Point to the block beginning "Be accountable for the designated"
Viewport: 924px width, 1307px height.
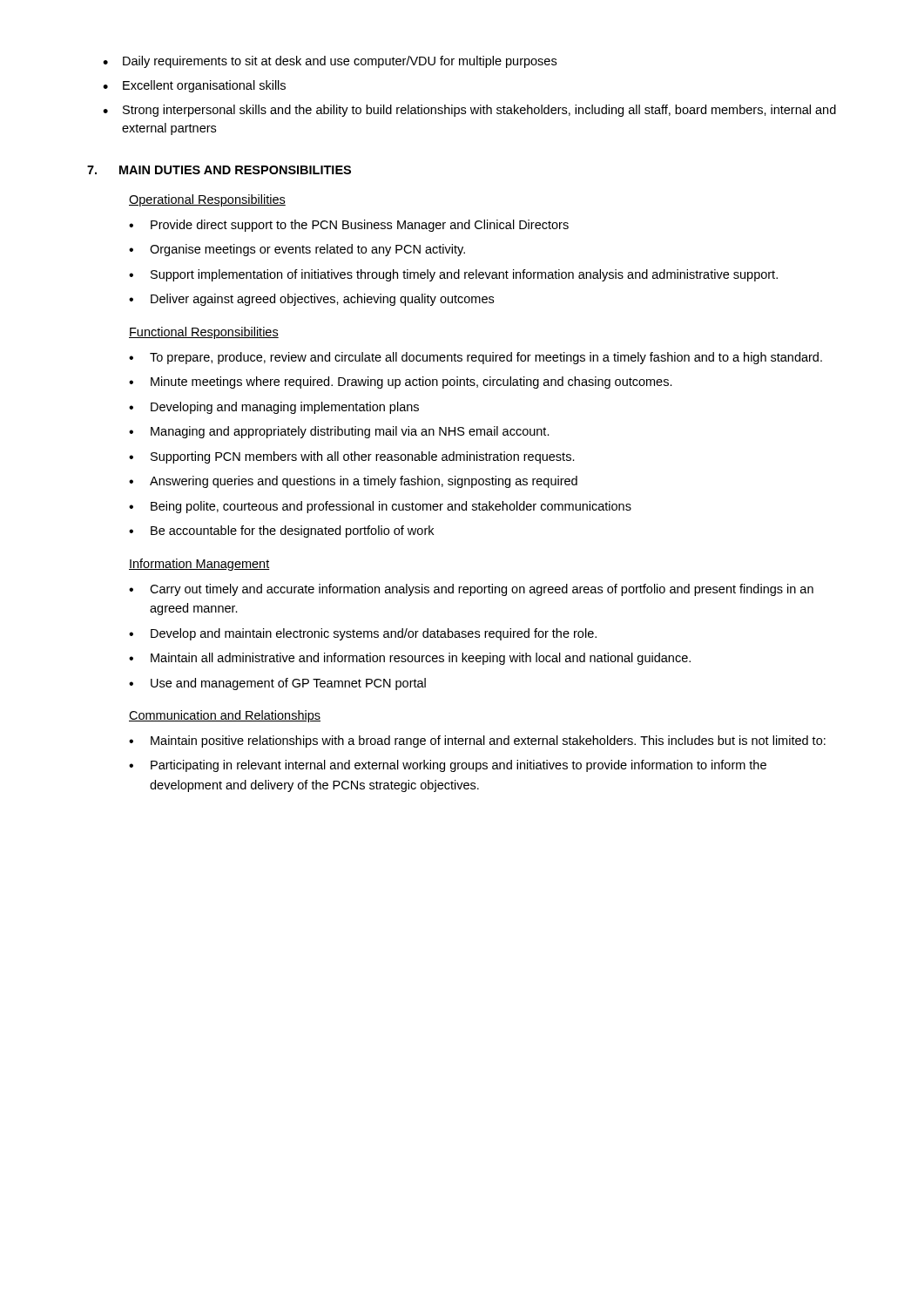point(281,532)
